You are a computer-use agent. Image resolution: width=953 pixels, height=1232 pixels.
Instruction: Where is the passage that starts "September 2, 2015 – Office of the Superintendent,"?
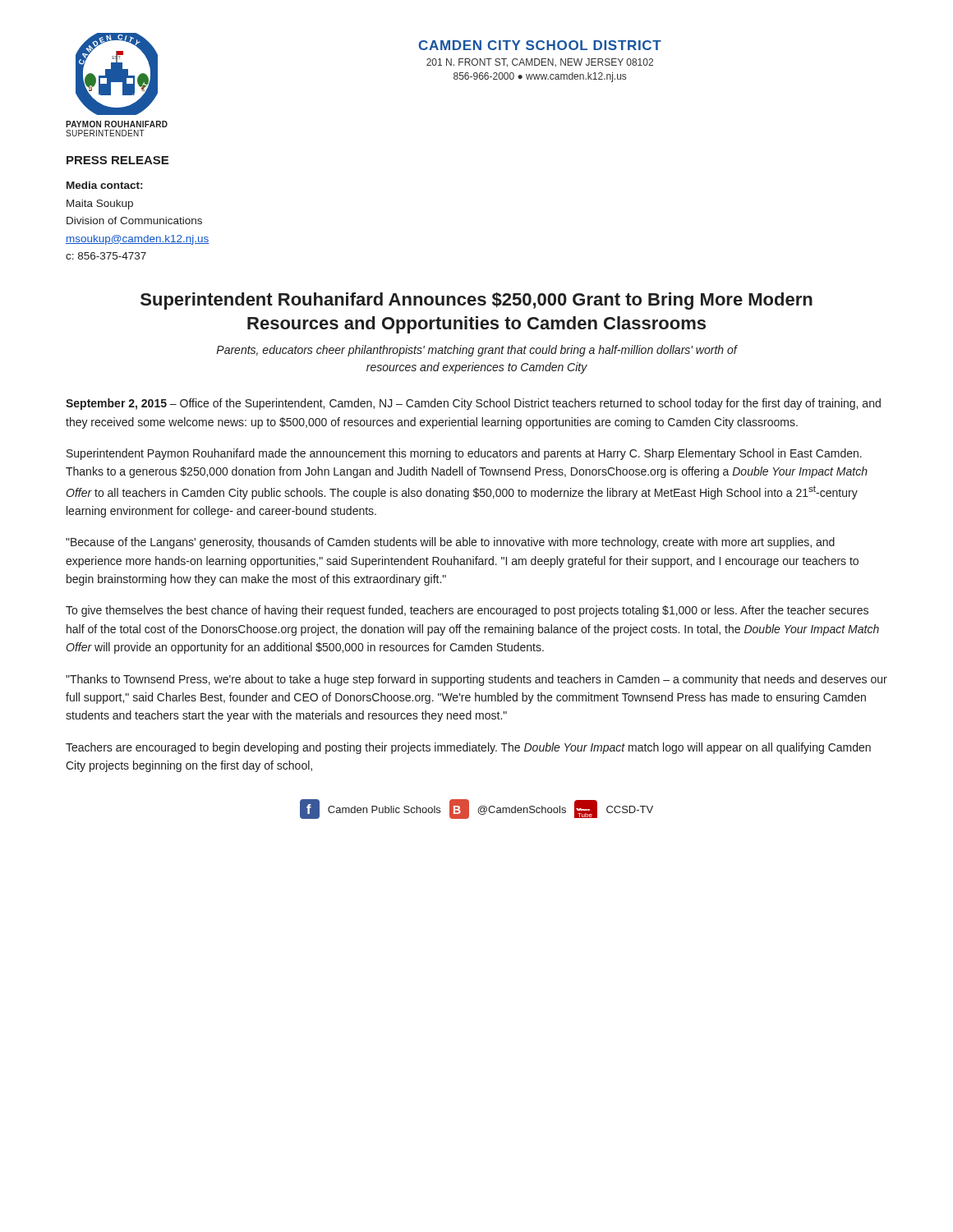tap(474, 413)
